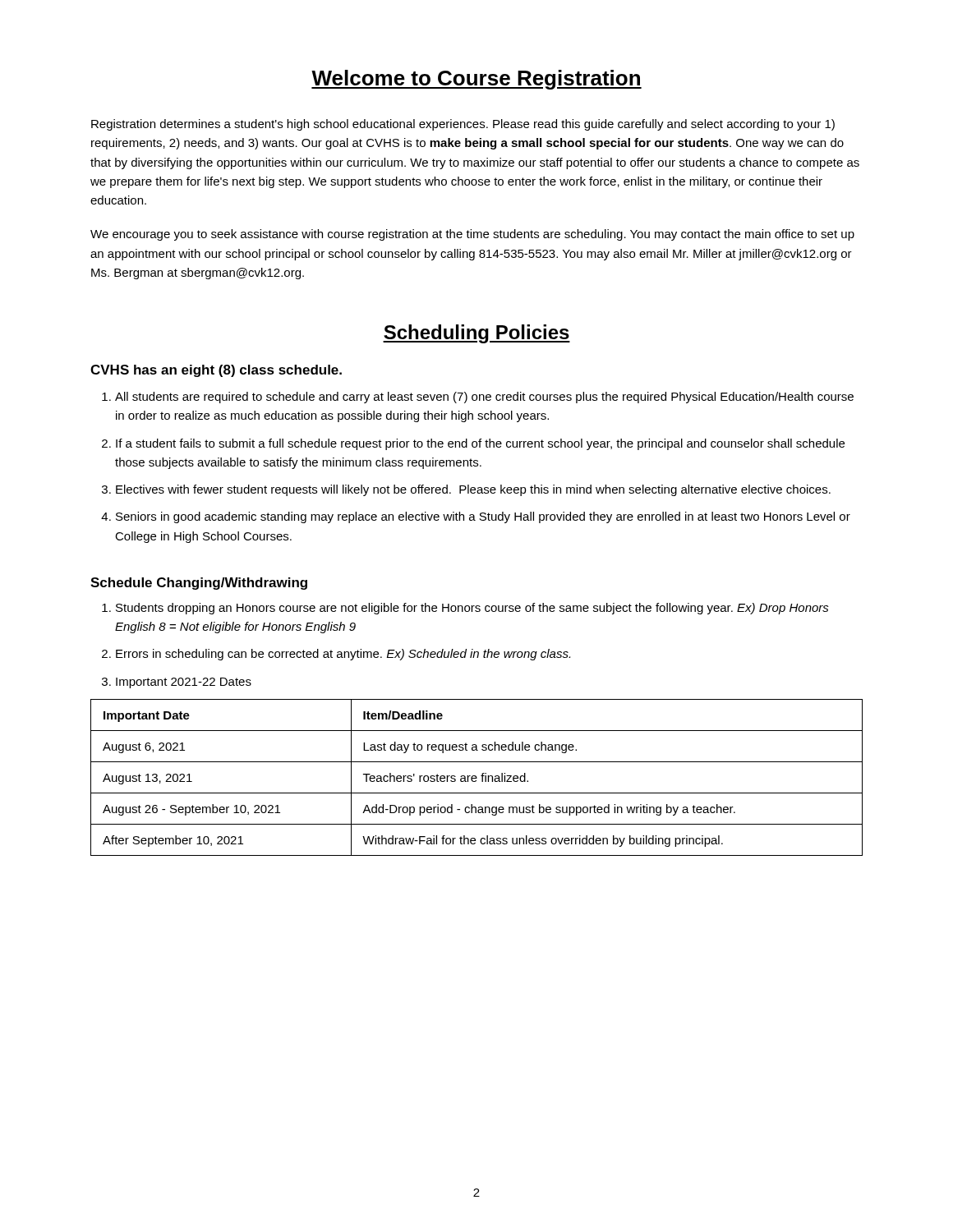Select the table that reads "Add-Drop period - change"
This screenshot has height=1232, width=953.
pos(476,777)
